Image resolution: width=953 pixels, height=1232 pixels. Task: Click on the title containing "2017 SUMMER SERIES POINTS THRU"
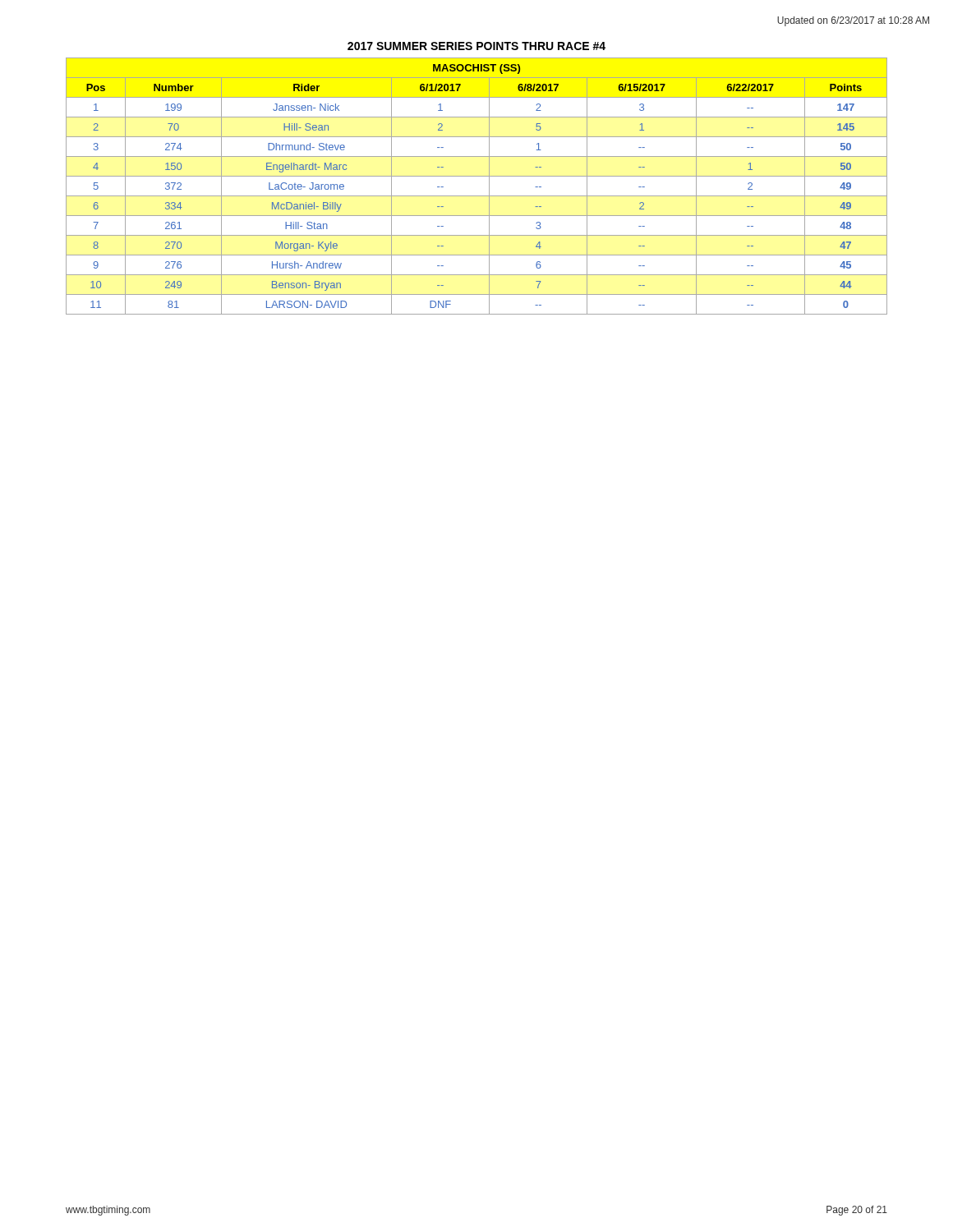coord(476,46)
